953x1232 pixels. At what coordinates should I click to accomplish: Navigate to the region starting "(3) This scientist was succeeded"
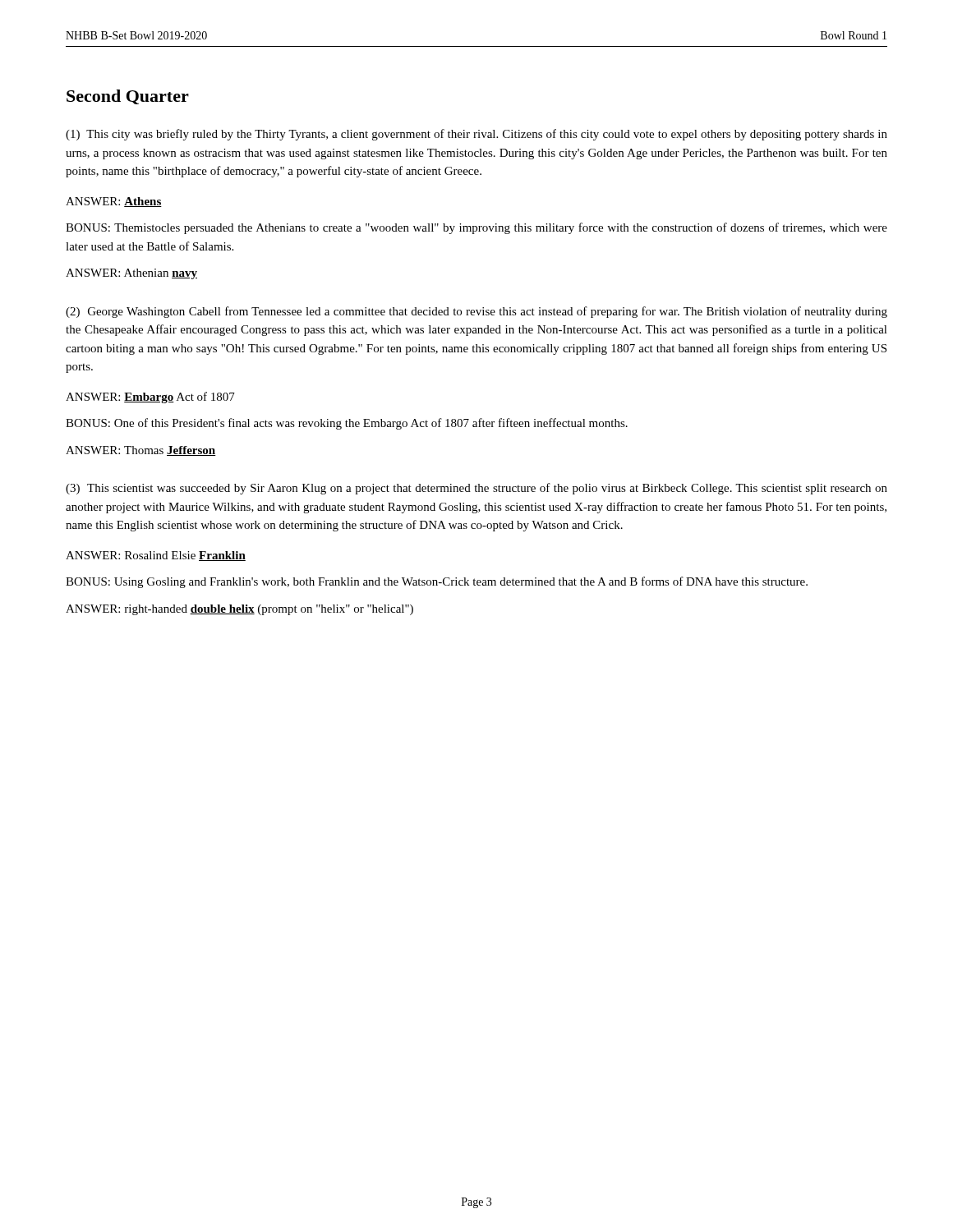tap(476, 506)
